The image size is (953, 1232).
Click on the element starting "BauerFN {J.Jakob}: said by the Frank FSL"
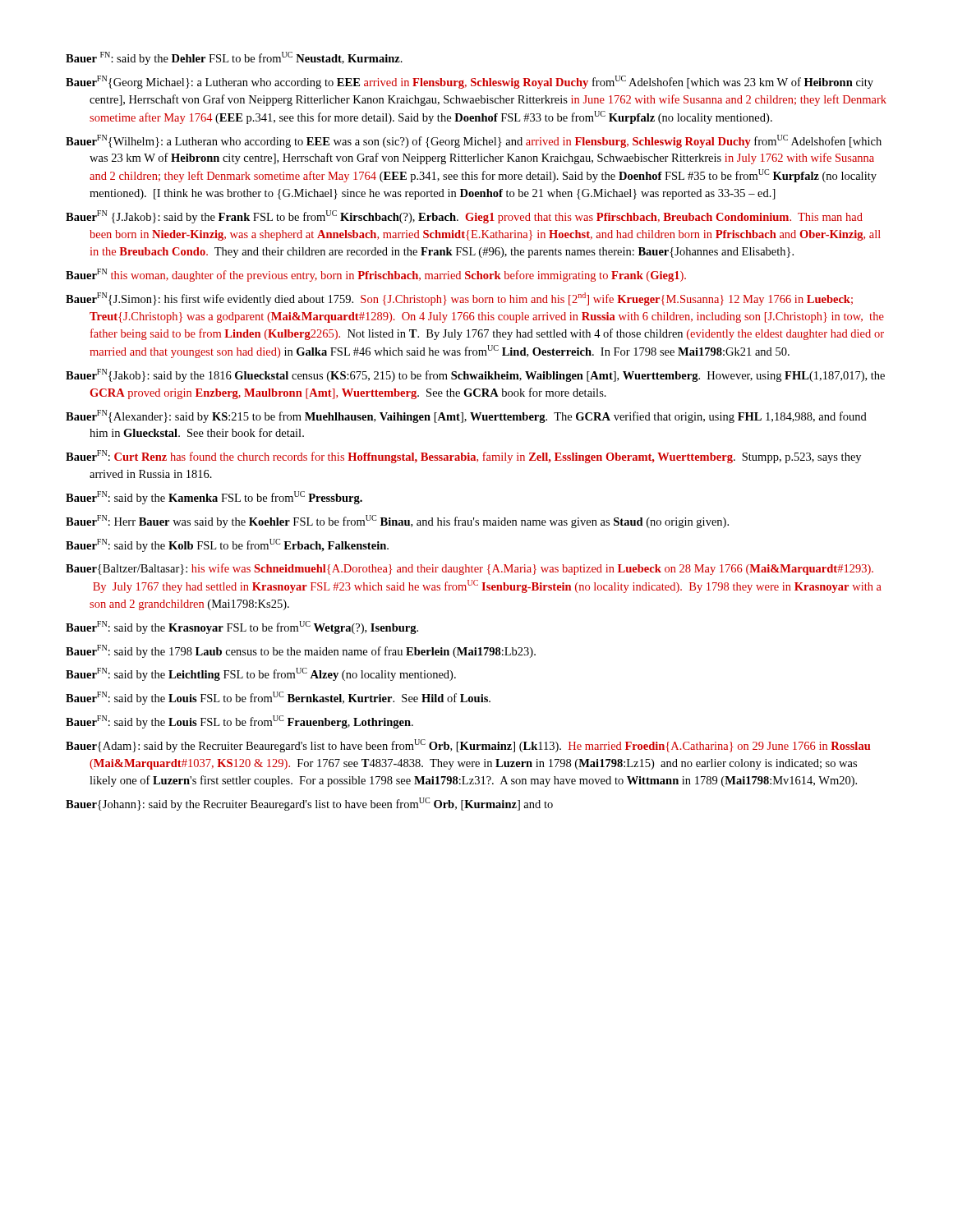pos(473,233)
